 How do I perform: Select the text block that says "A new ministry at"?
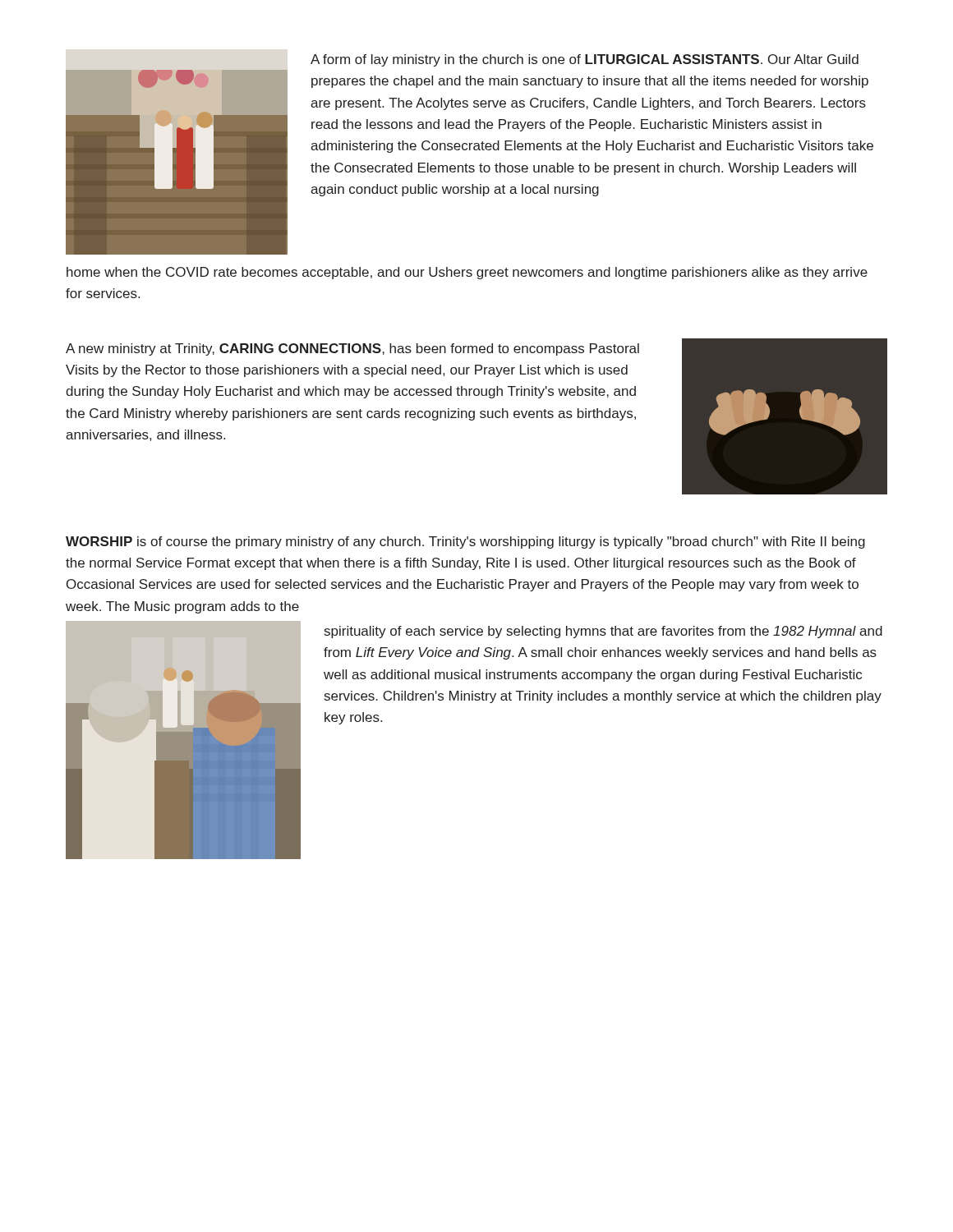pos(353,392)
